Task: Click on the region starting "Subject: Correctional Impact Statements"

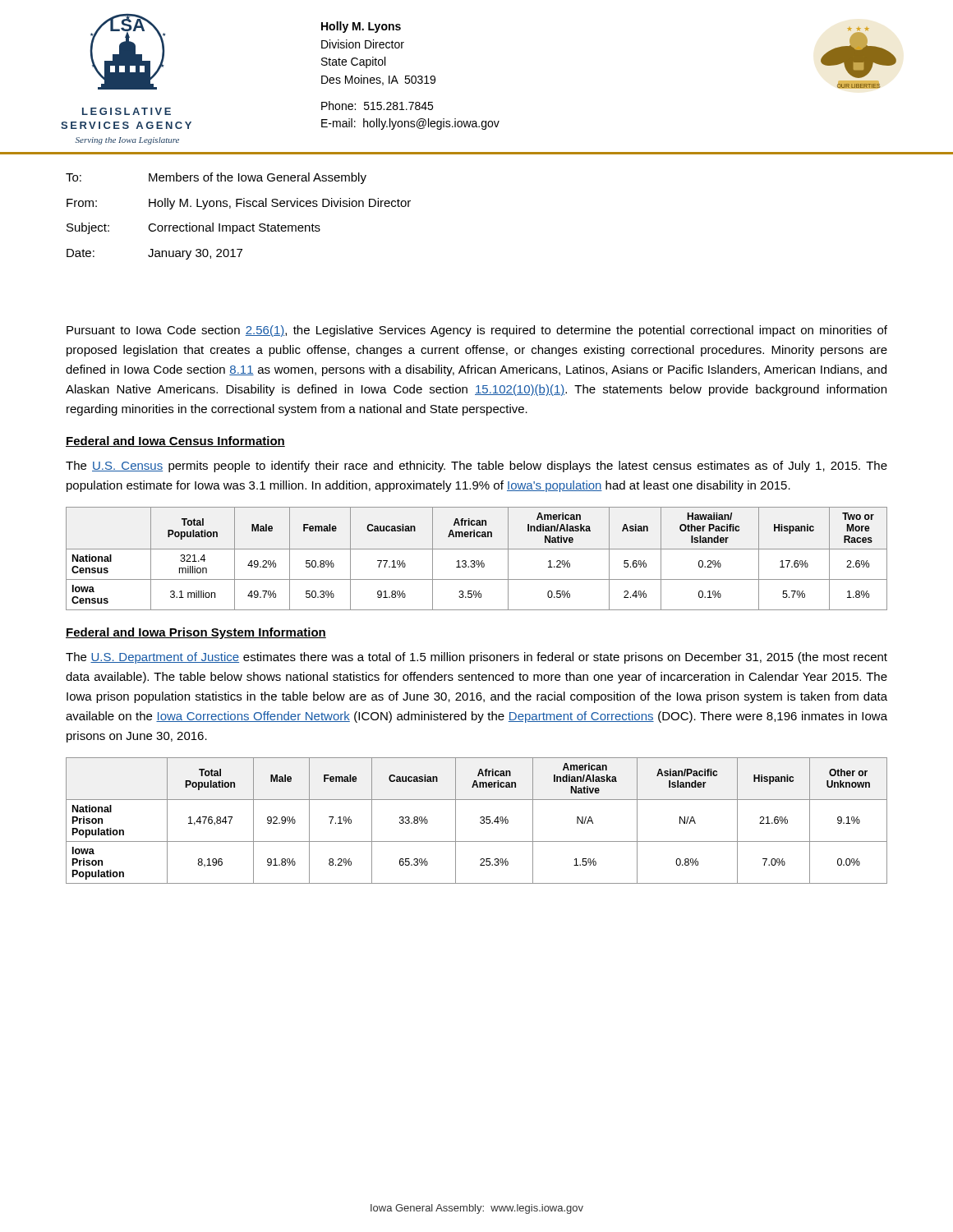Action: [193, 228]
